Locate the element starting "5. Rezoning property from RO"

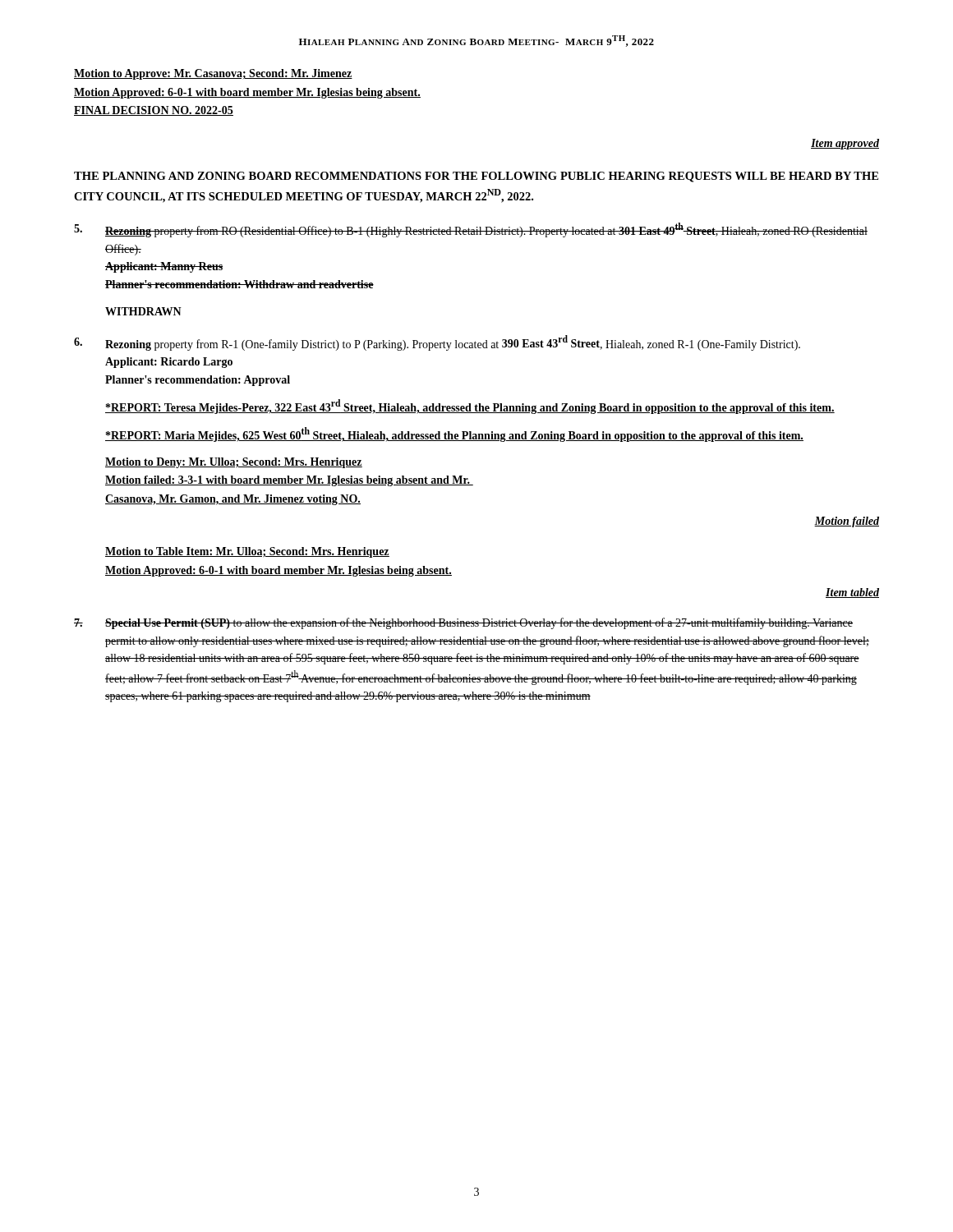[x=471, y=230]
